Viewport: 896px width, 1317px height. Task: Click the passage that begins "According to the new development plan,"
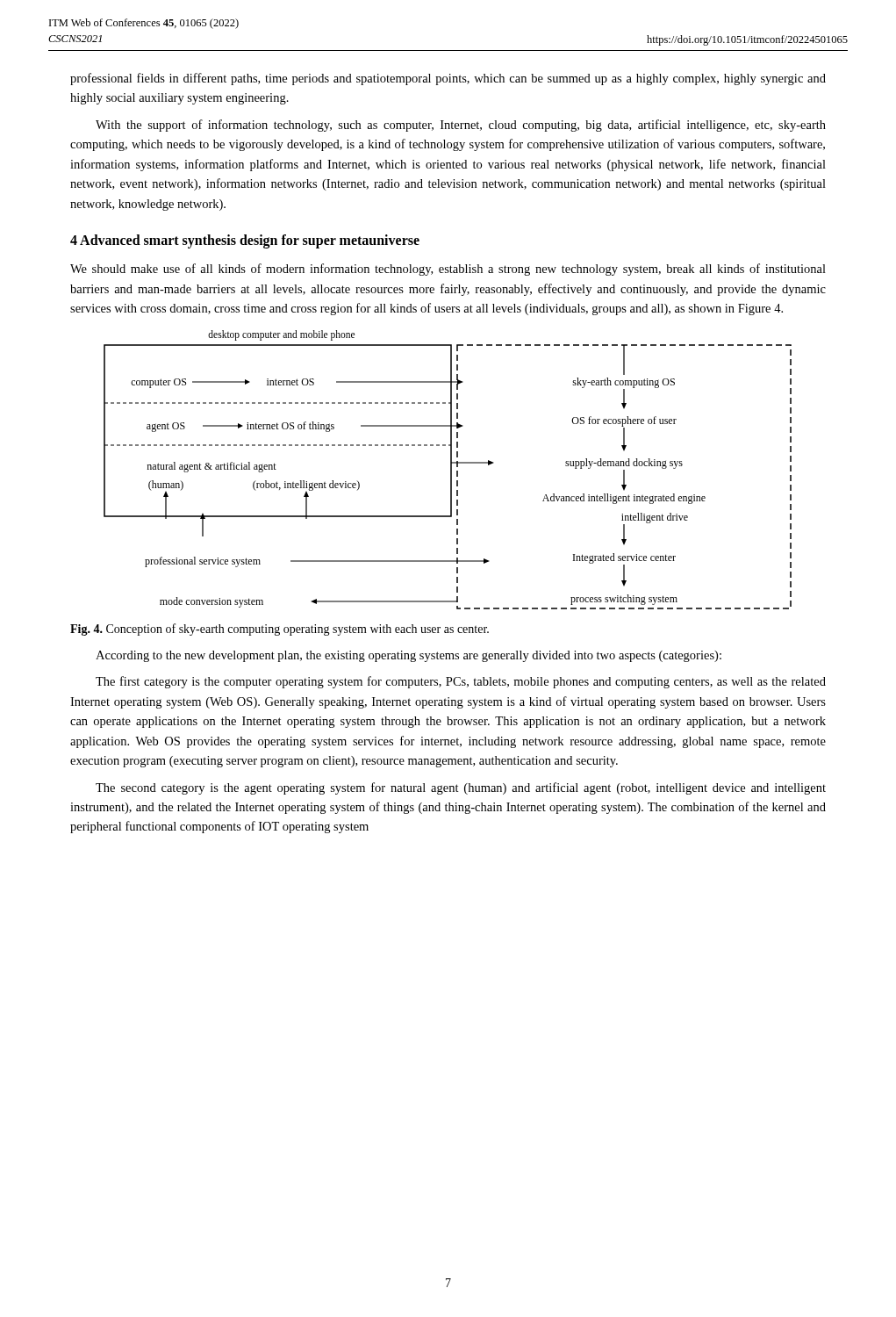pos(448,655)
